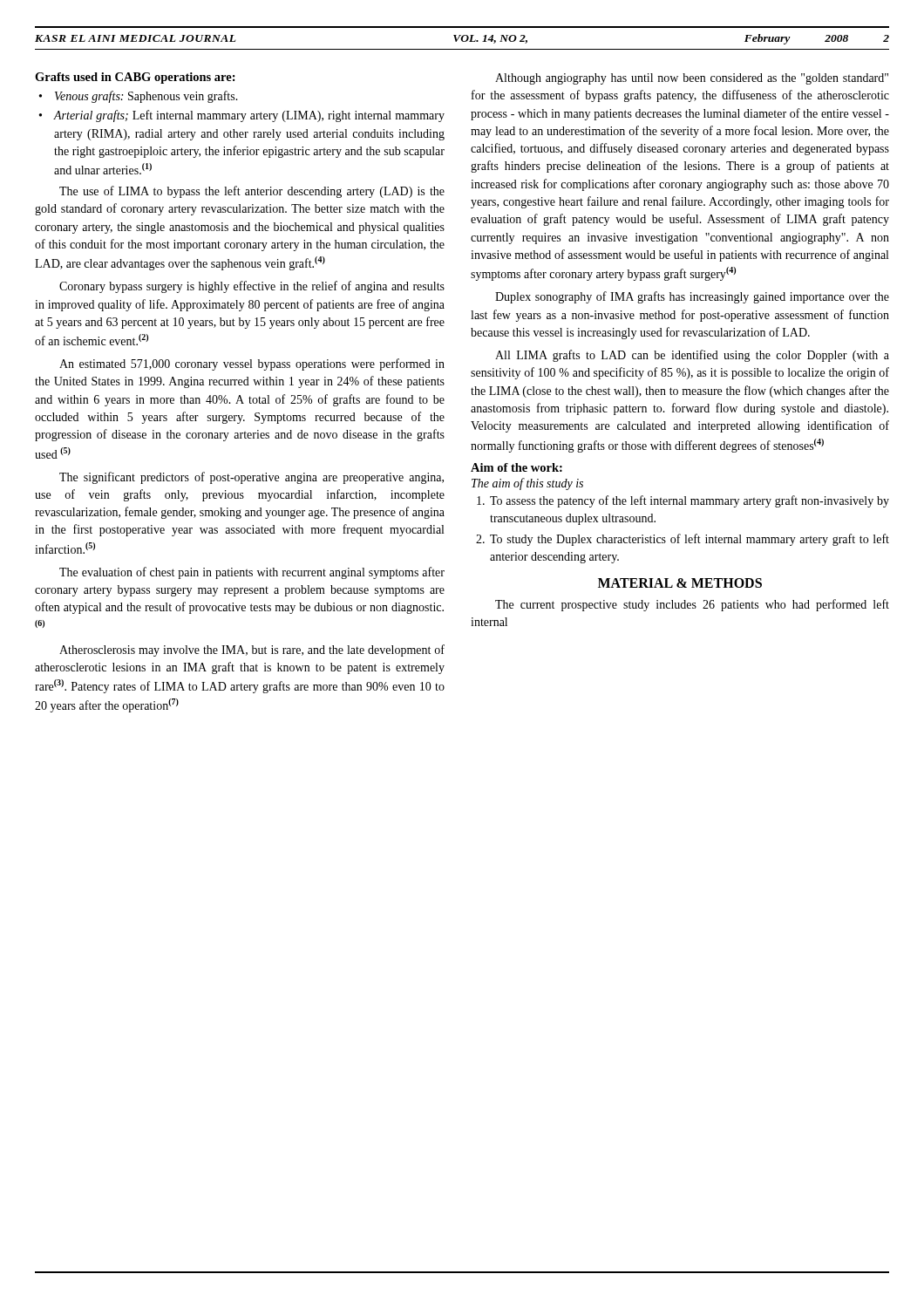Image resolution: width=924 pixels, height=1308 pixels.
Task: Click on the element starting "Coronary bypass surgery"
Action: click(x=240, y=315)
